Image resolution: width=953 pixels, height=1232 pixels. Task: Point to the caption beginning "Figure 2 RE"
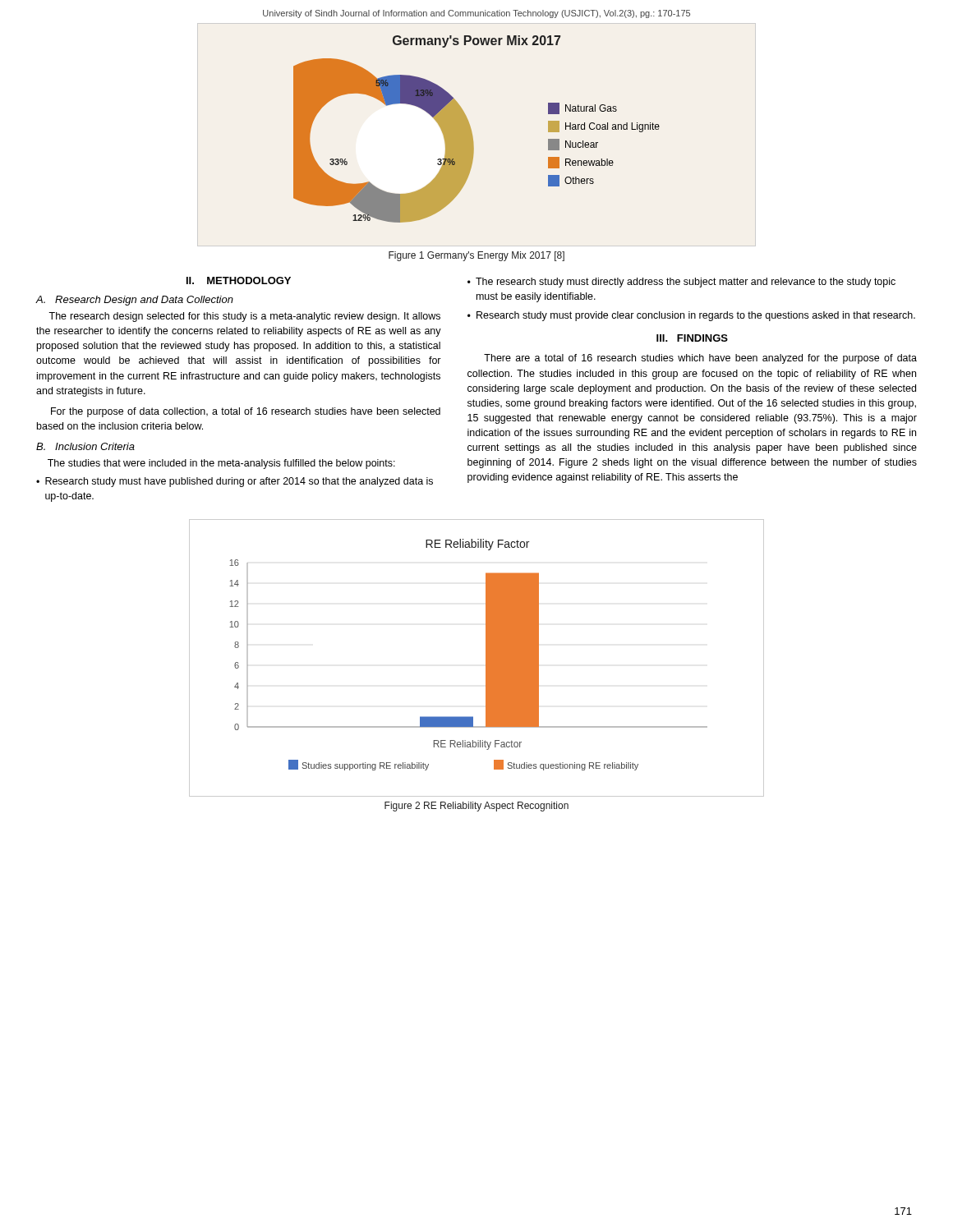coord(476,806)
